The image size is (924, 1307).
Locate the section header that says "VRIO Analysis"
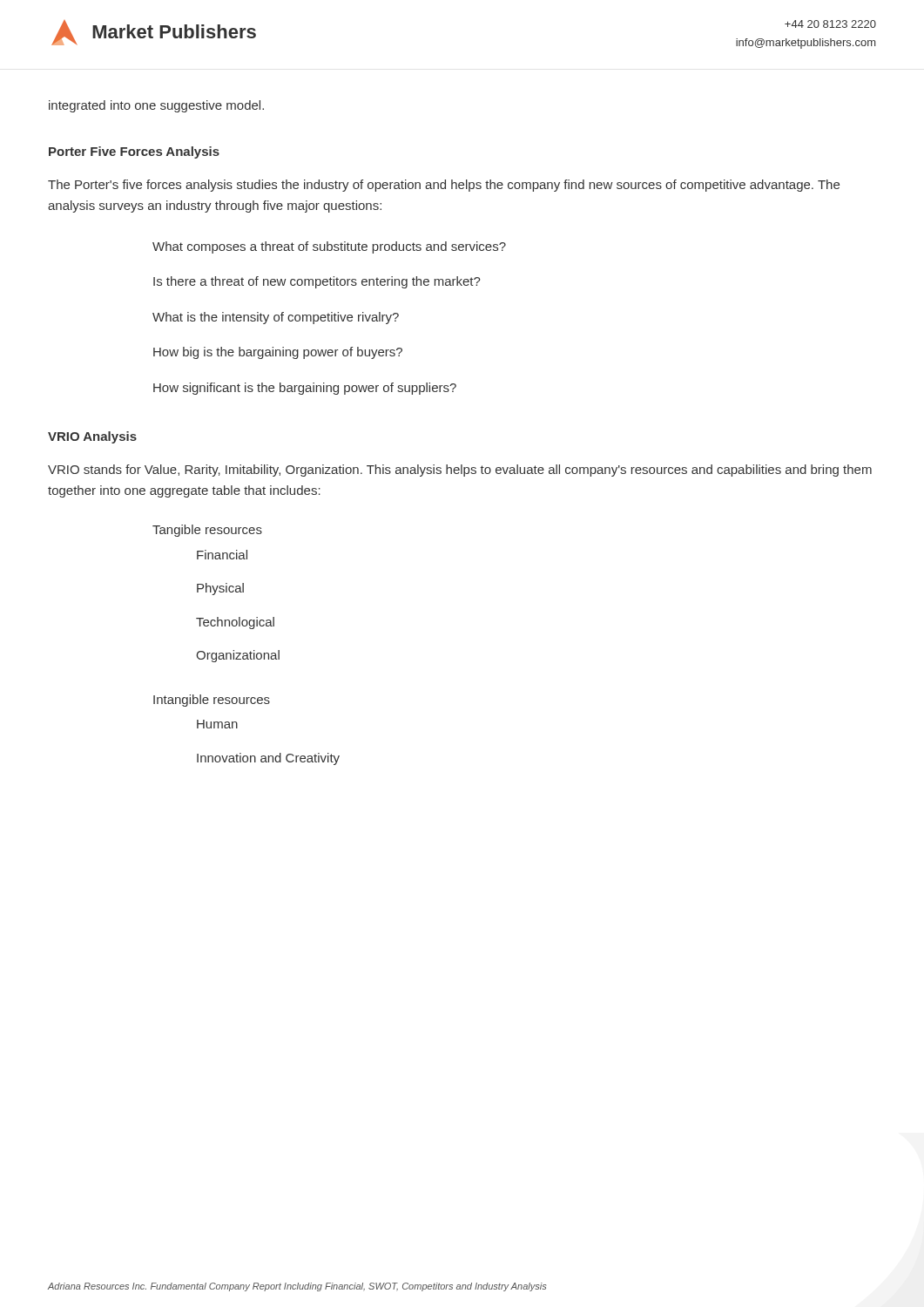tap(92, 436)
